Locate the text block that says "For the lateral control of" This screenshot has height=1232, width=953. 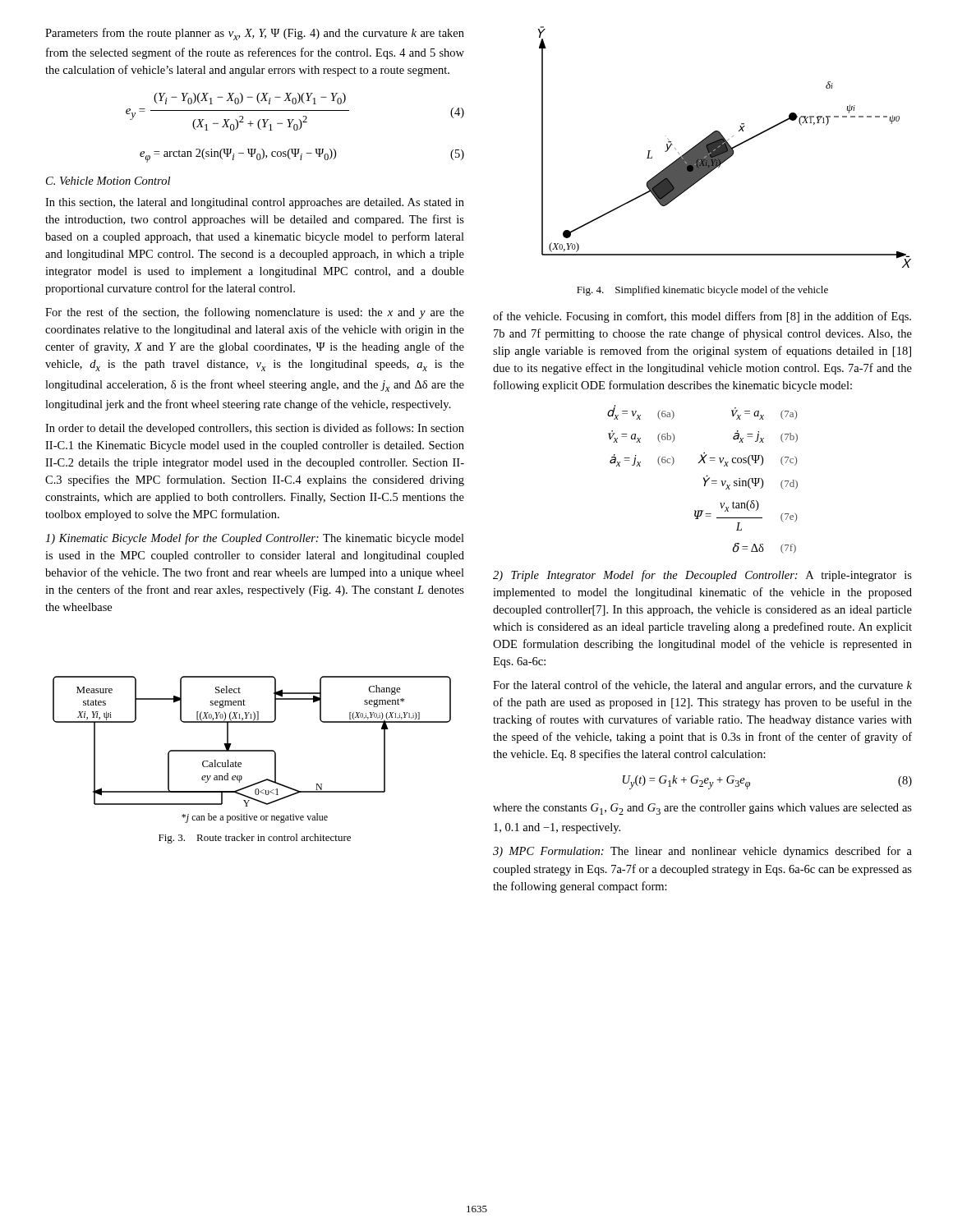tap(702, 719)
